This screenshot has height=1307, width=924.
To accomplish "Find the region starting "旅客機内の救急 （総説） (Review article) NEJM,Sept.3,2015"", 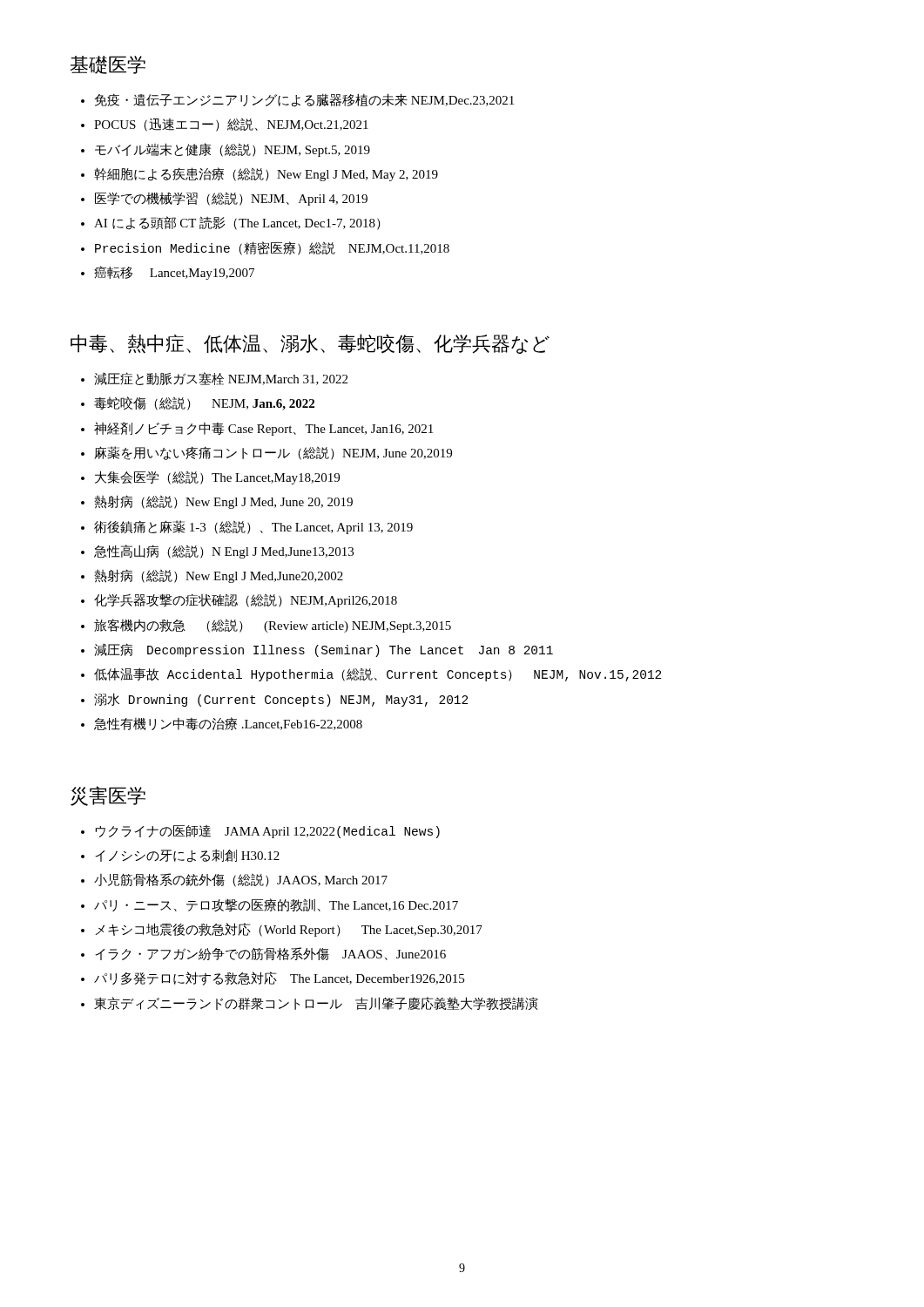I will (x=462, y=626).
